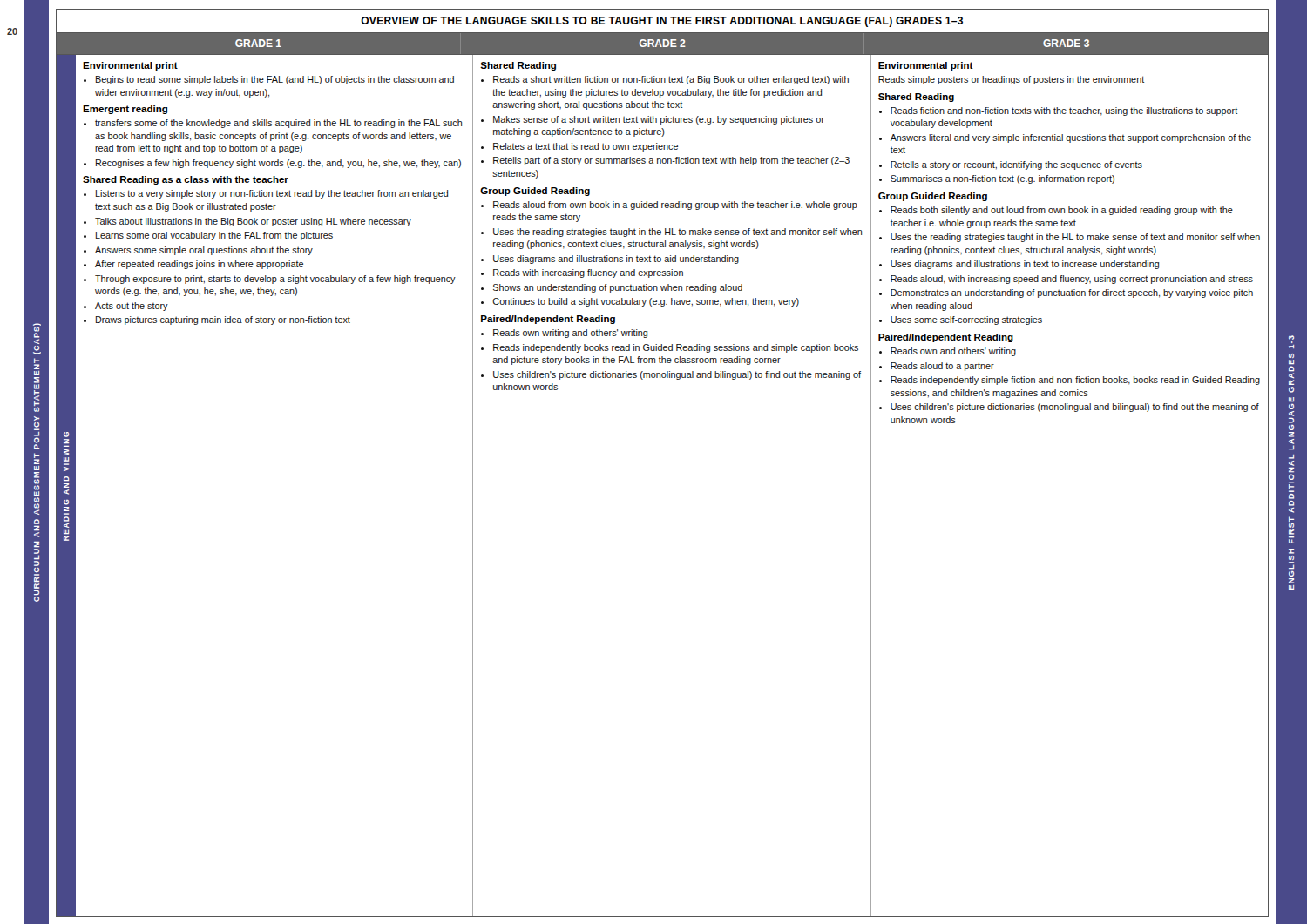Image resolution: width=1307 pixels, height=924 pixels.
Task: Find the title on this page that starts "OVERVIEW OF THE"
Action: pyautogui.click(x=662, y=21)
